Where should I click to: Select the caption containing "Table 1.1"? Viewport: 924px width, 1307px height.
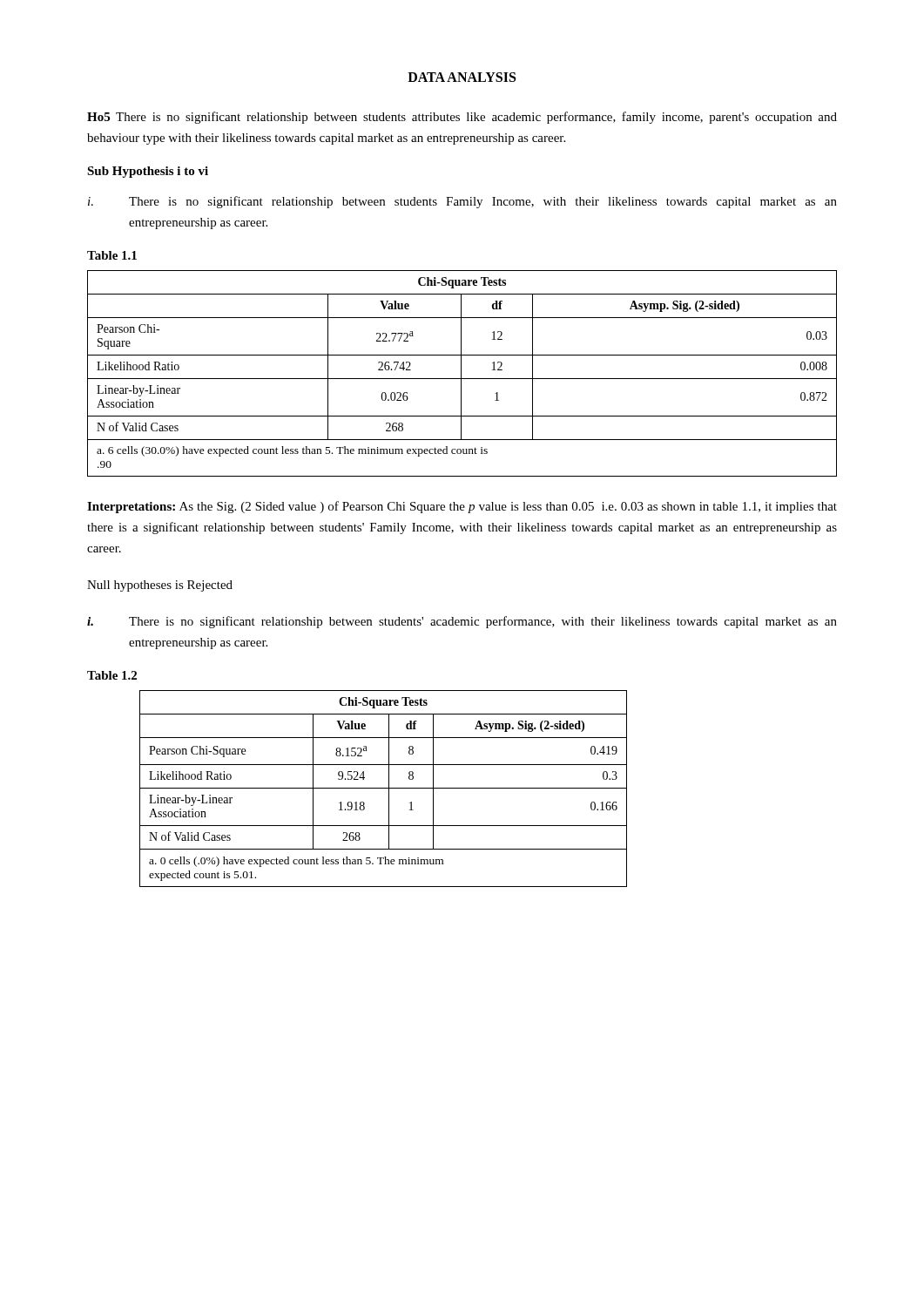(112, 255)
